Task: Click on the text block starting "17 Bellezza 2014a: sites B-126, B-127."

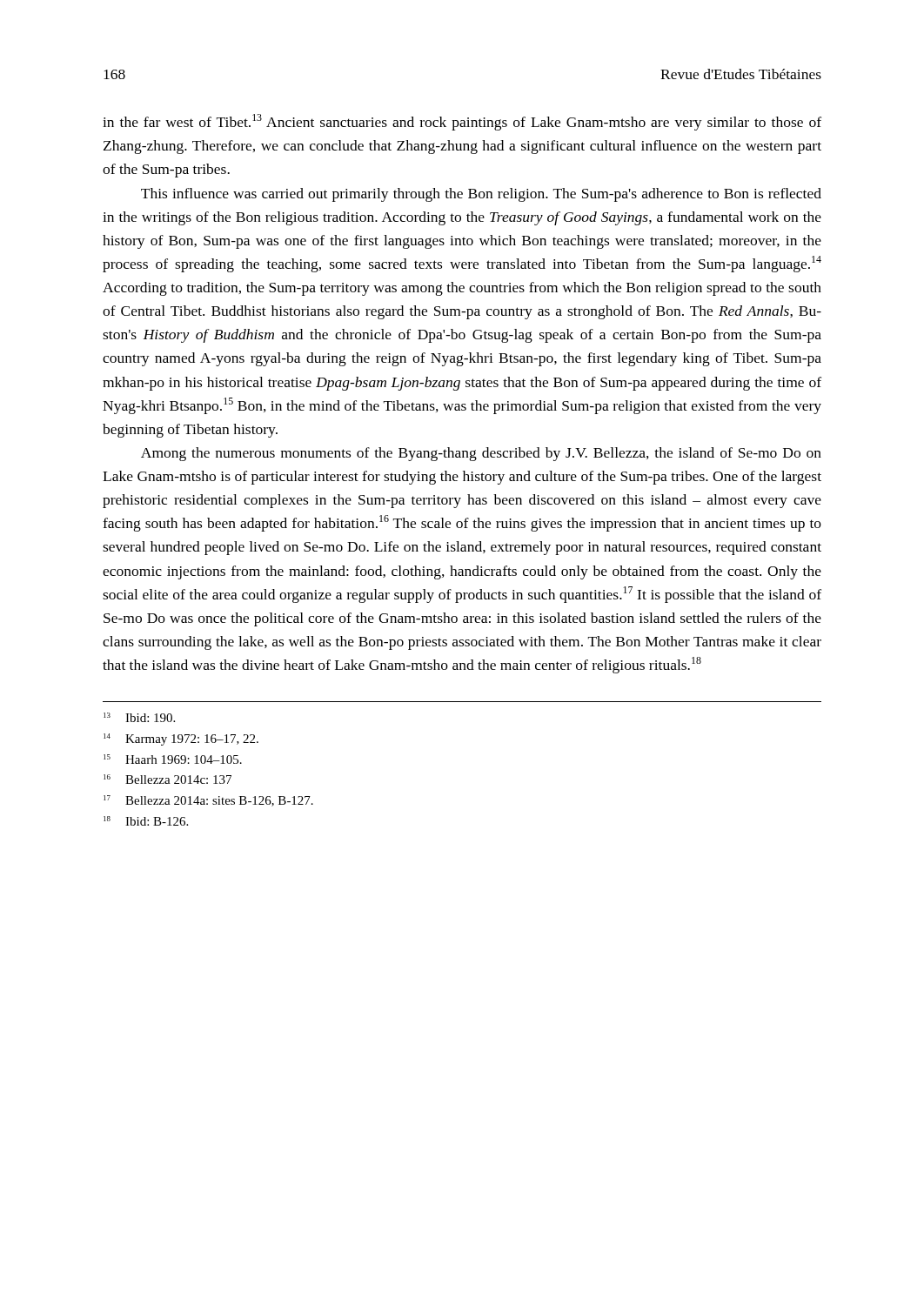Action: [208, 801]
